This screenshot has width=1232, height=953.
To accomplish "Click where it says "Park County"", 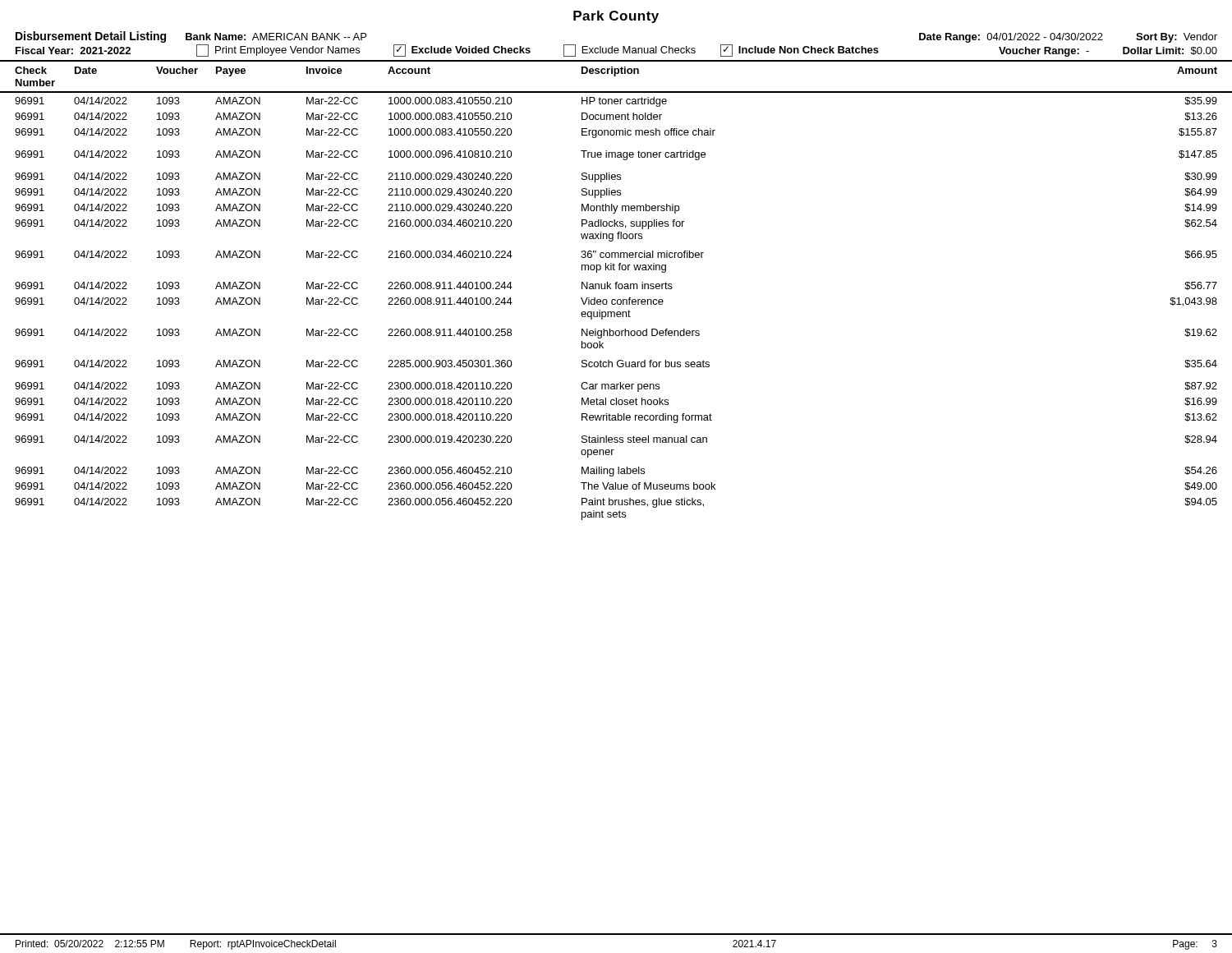I will pyautogui.click(x=616, y=16).
